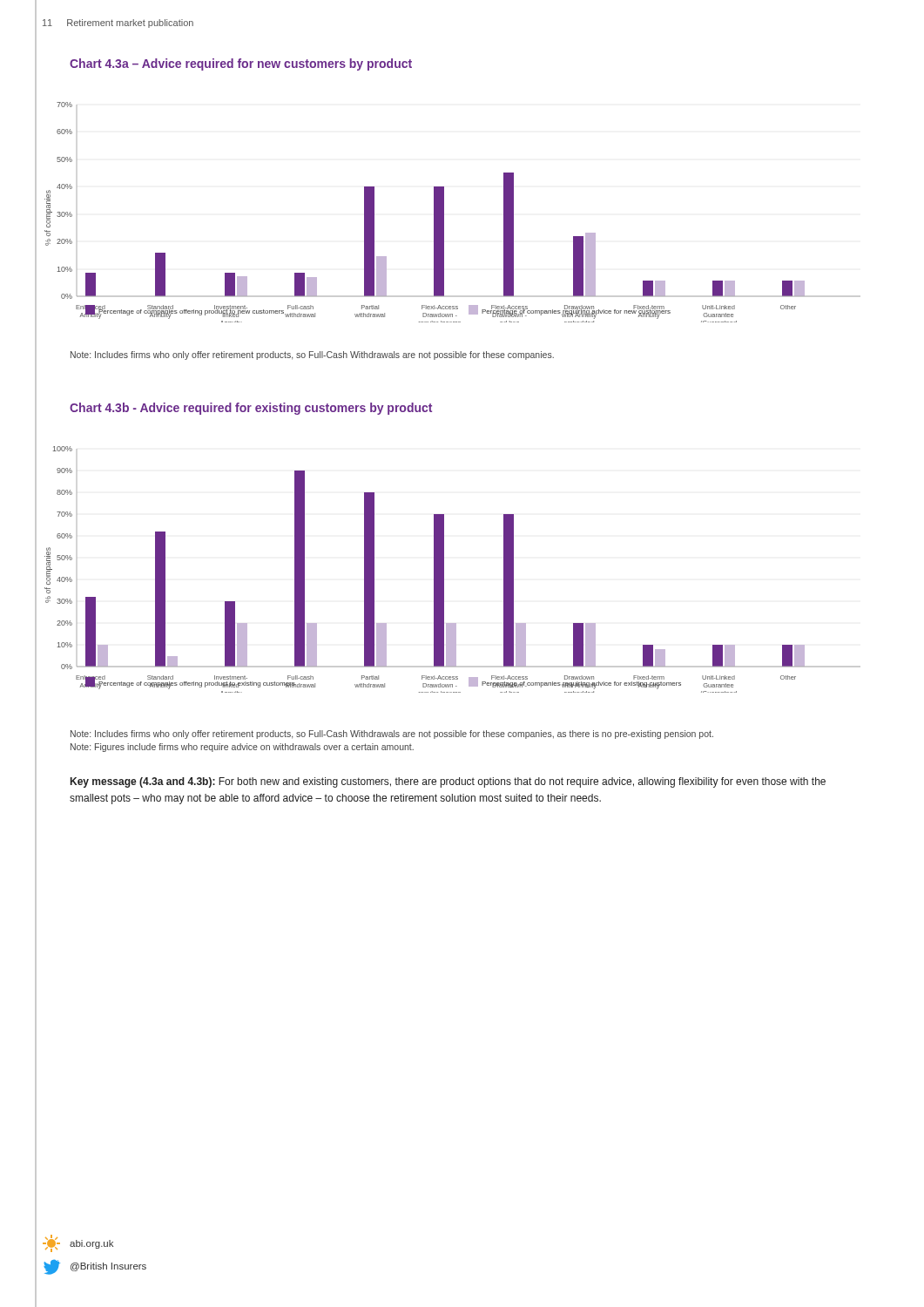Click on the section header with the text "Chart 4.3a – Advice required for new customers"

tap(241, 64)
